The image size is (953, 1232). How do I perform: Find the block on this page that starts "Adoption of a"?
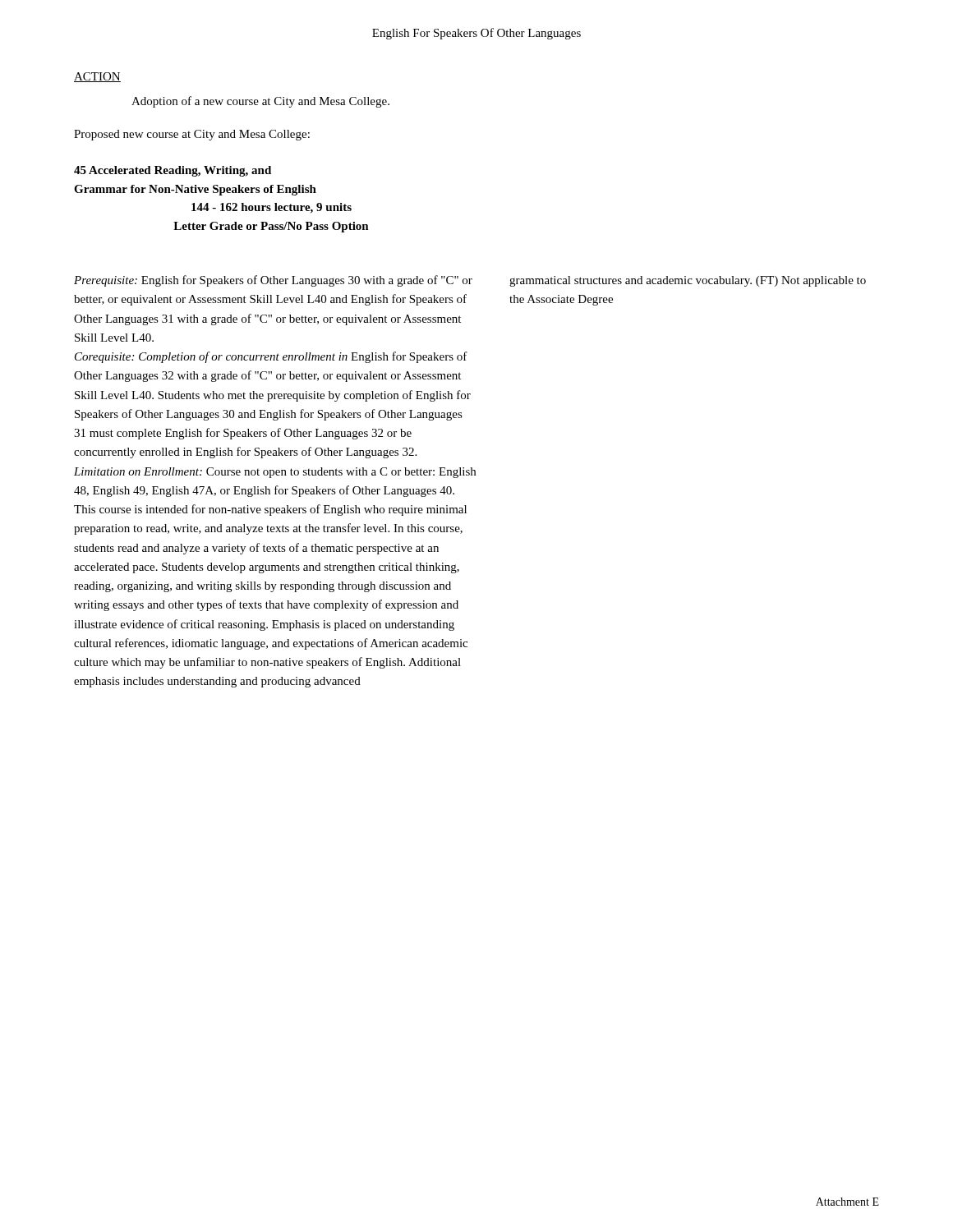click(x=261, y=101)
